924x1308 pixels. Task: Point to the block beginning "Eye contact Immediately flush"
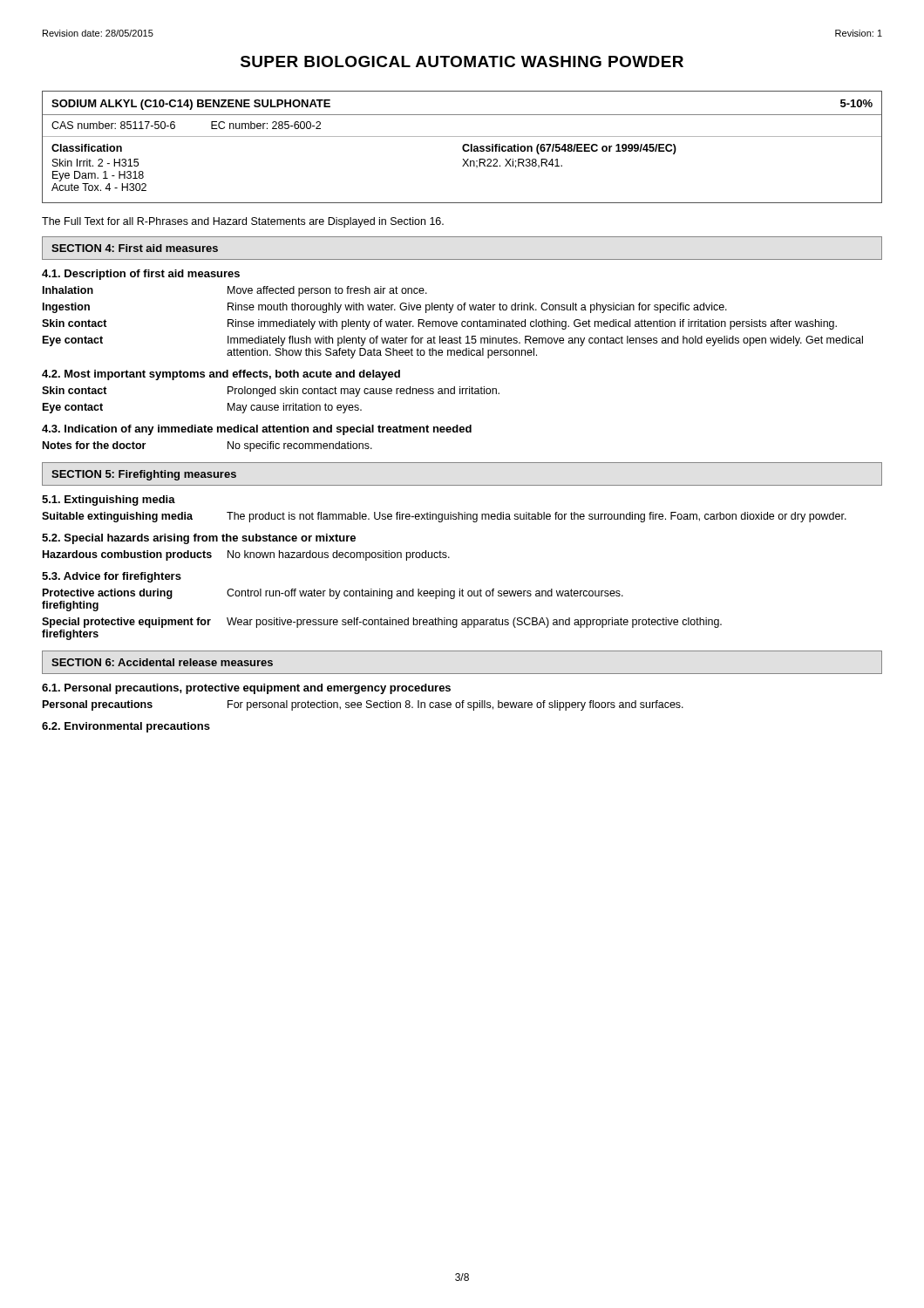tap(462, 346)
